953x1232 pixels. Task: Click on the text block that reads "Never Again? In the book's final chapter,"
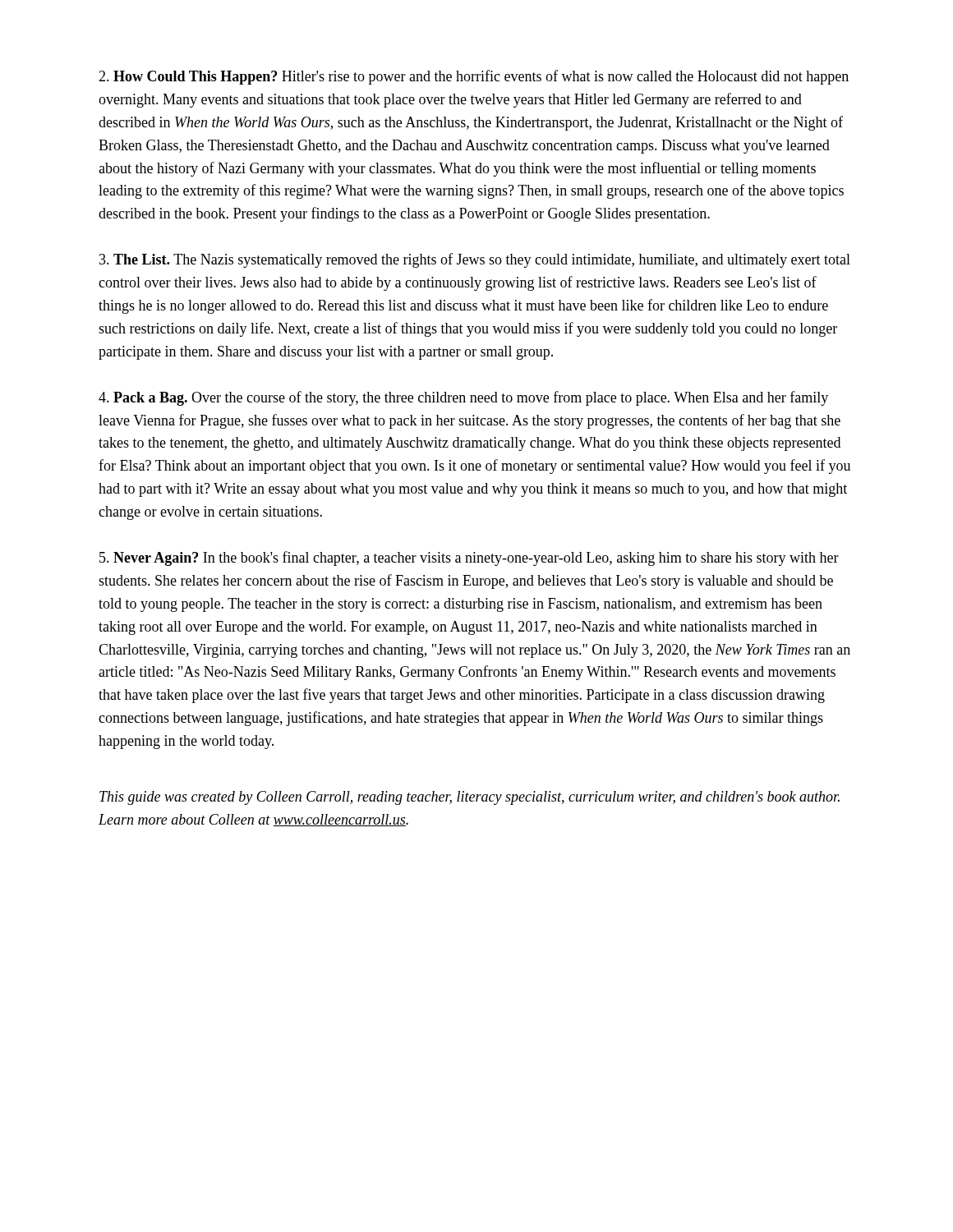tap(474, 649)
